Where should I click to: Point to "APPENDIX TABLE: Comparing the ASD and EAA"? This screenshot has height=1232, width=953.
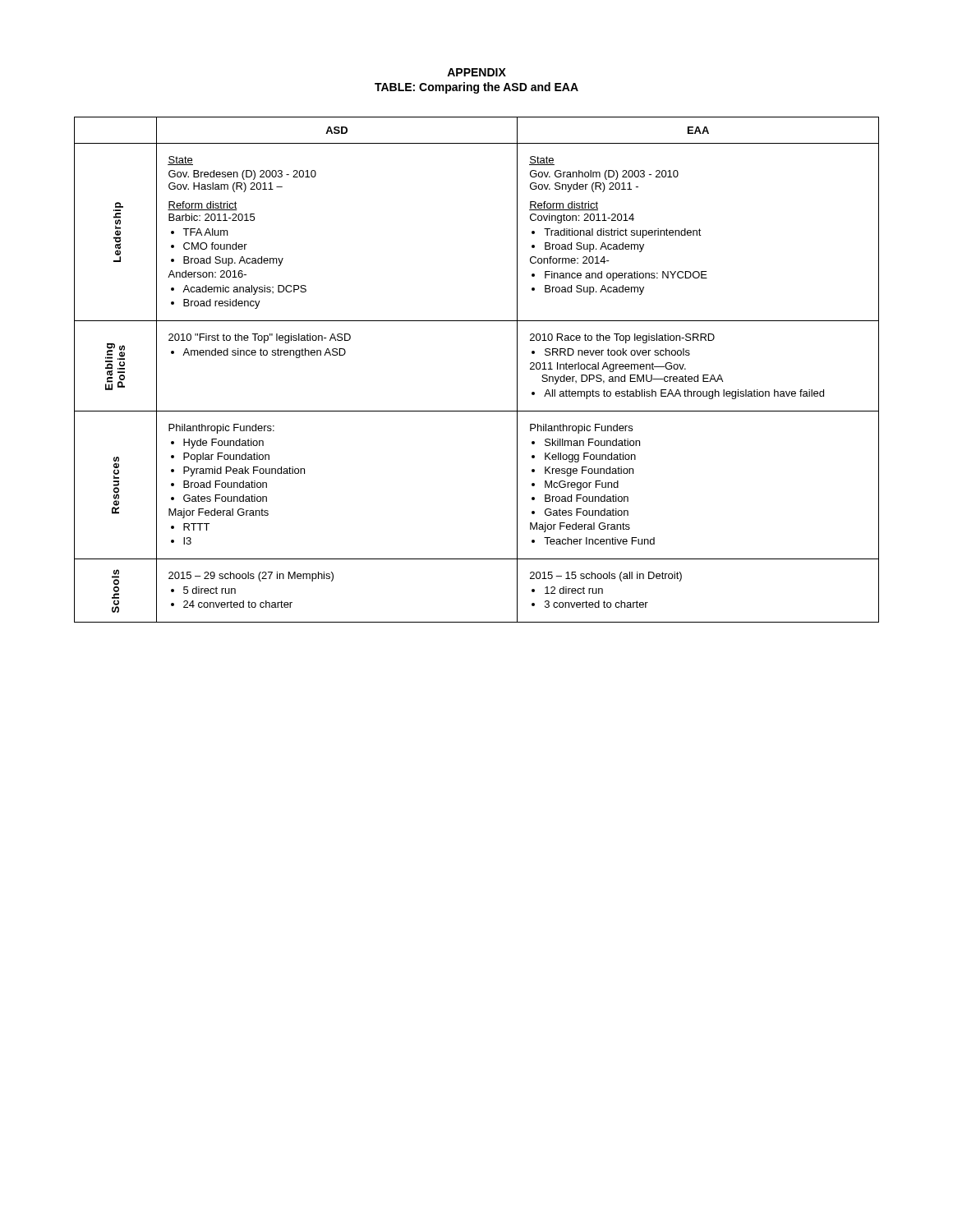pyautogui.click(x=476, y=80)
